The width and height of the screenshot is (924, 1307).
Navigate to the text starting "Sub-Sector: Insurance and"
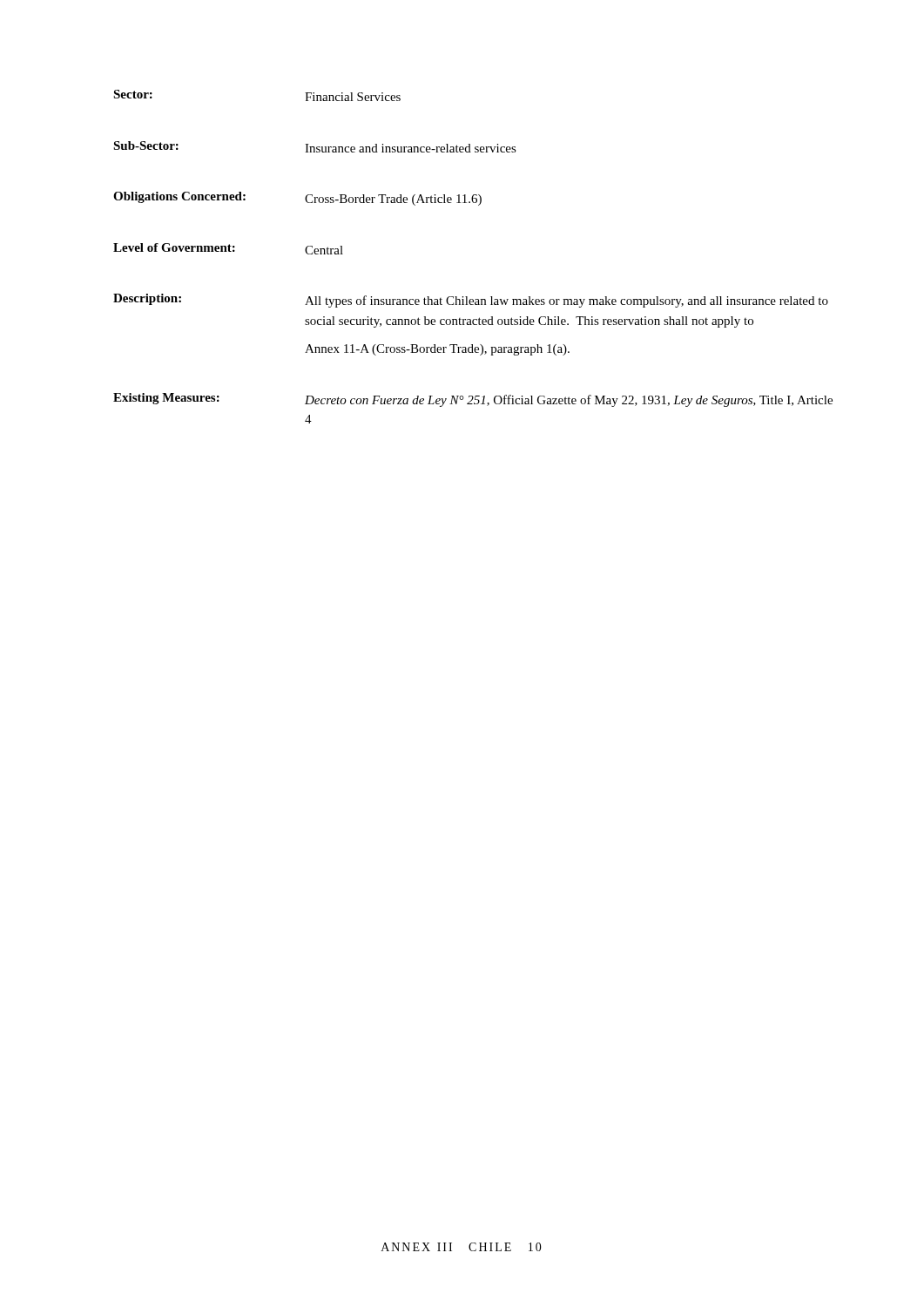pyautogui.click(x=475, y=148)
